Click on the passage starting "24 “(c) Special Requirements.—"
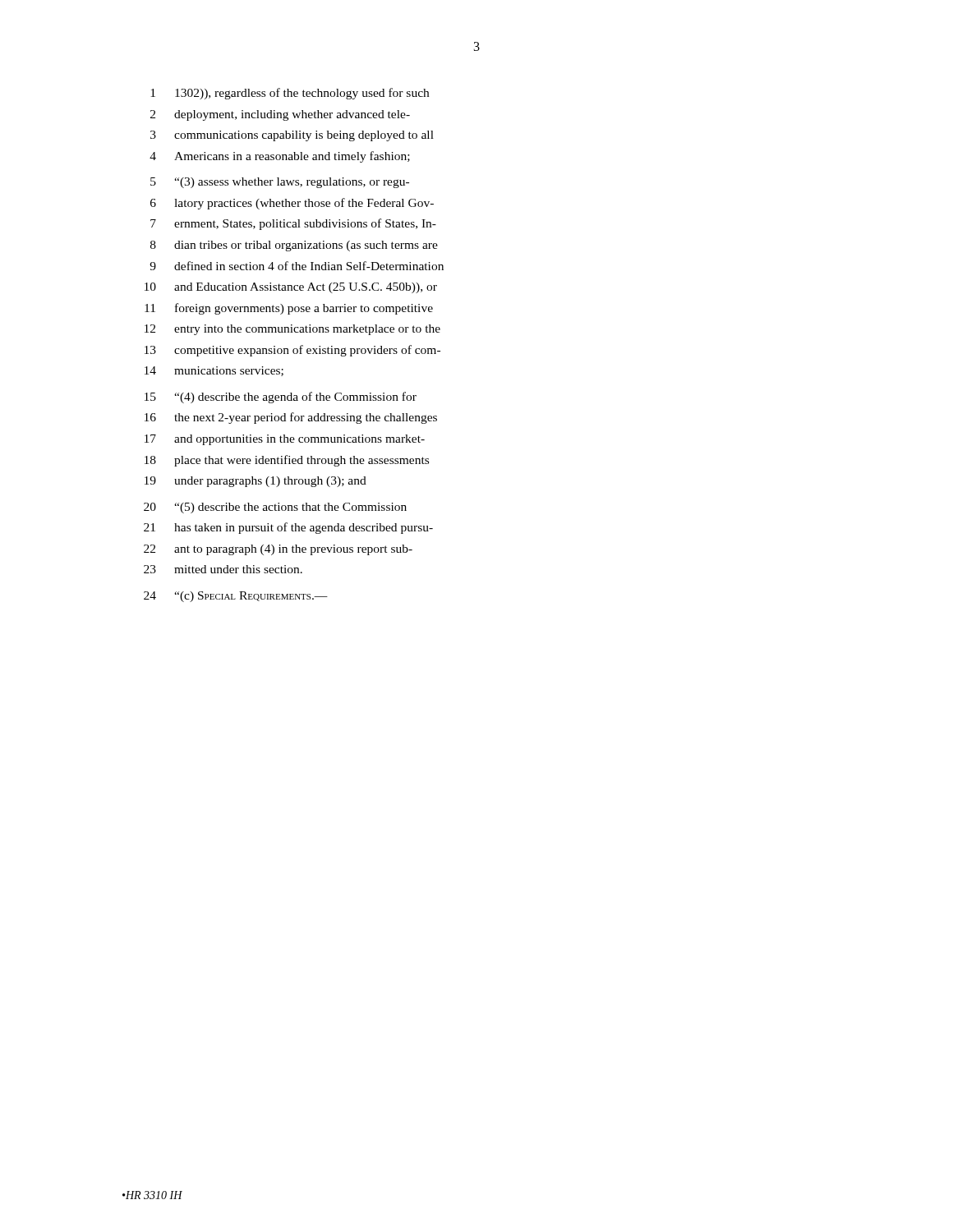The image size is (953, 1232). point(236,597)
